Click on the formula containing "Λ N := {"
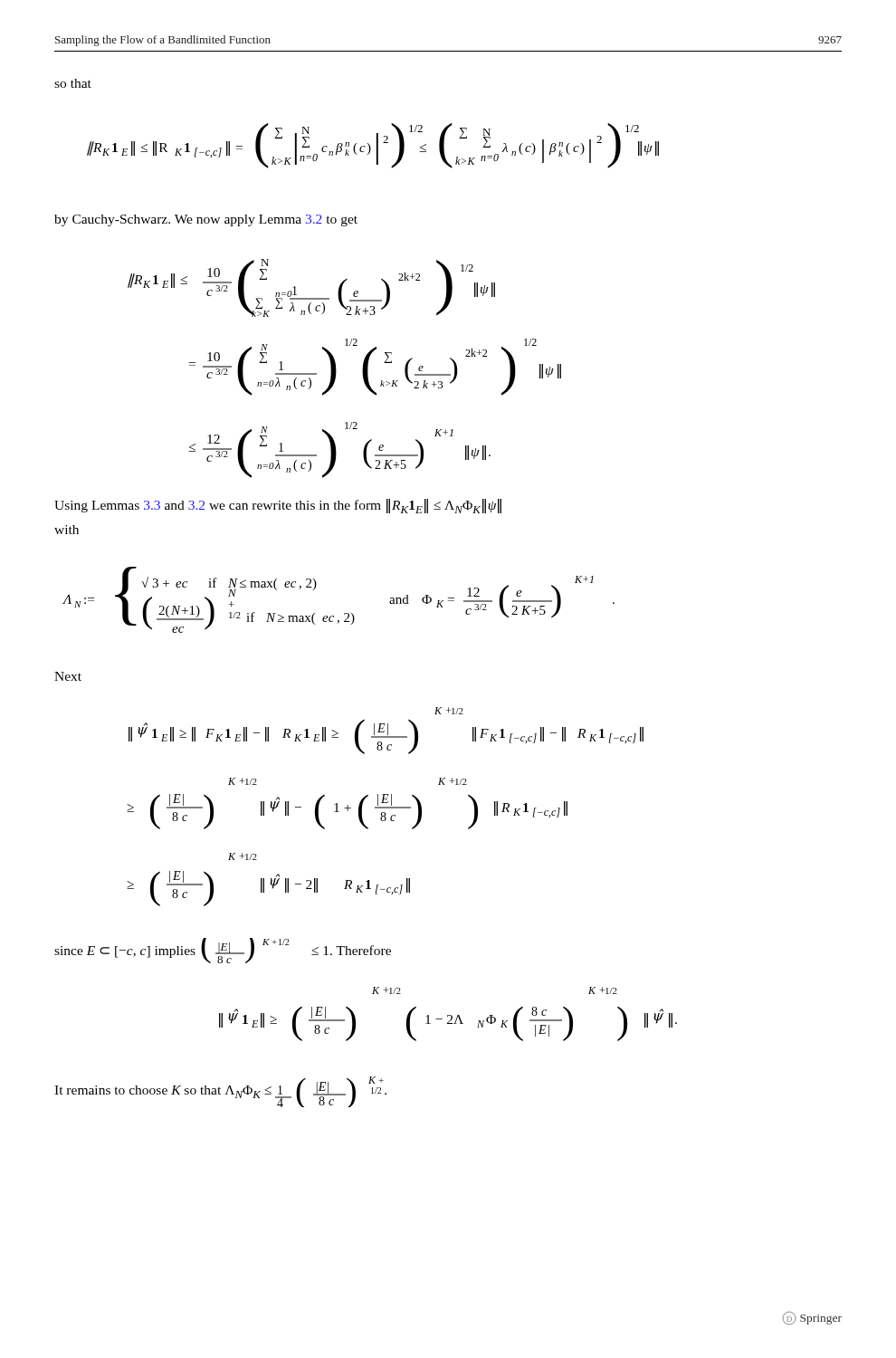This screenshot has width=896, height=1358. click(x=425, y=601)
